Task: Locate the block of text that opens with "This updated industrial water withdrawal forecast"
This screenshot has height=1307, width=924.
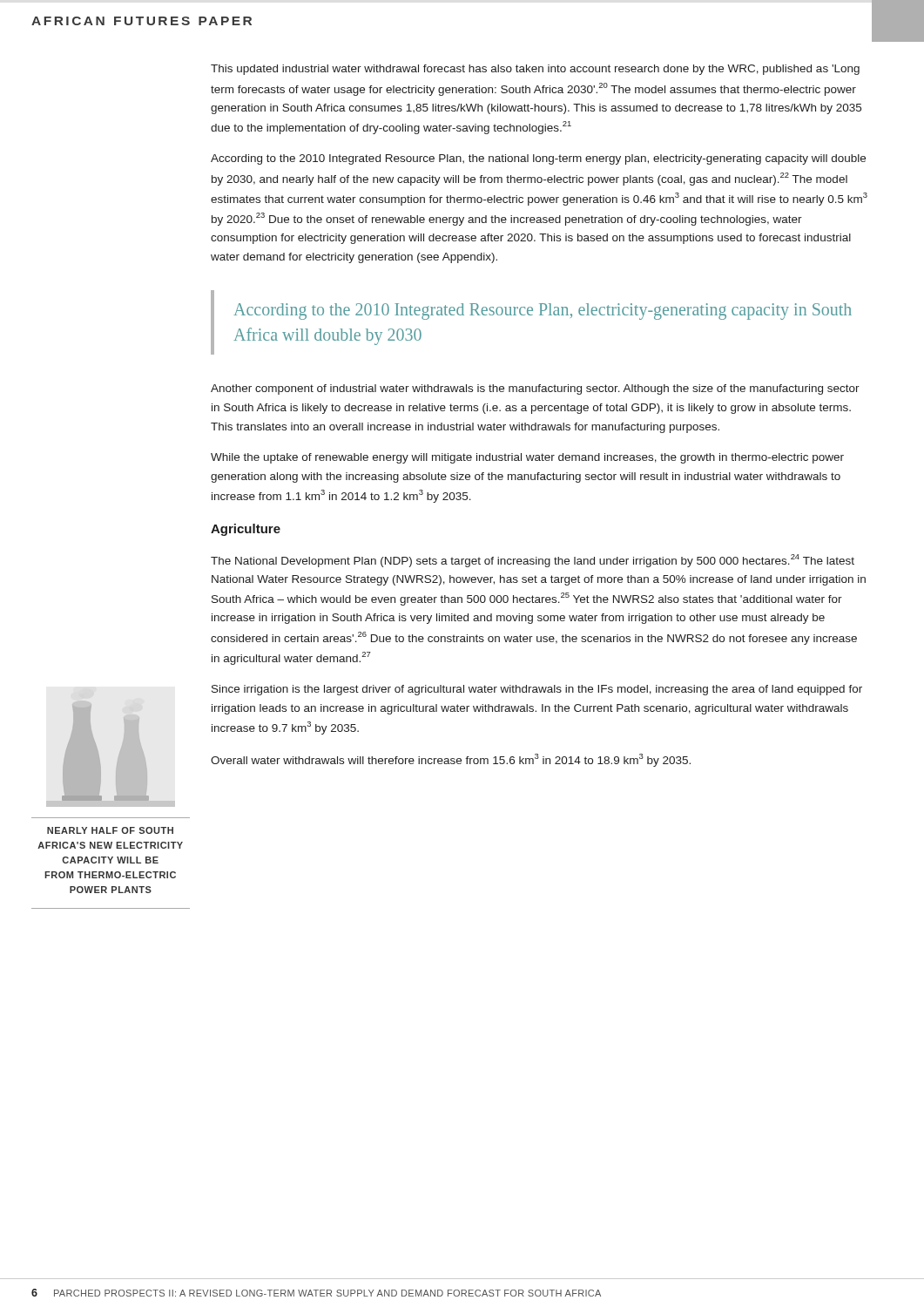Action: (x=540, y=98)
